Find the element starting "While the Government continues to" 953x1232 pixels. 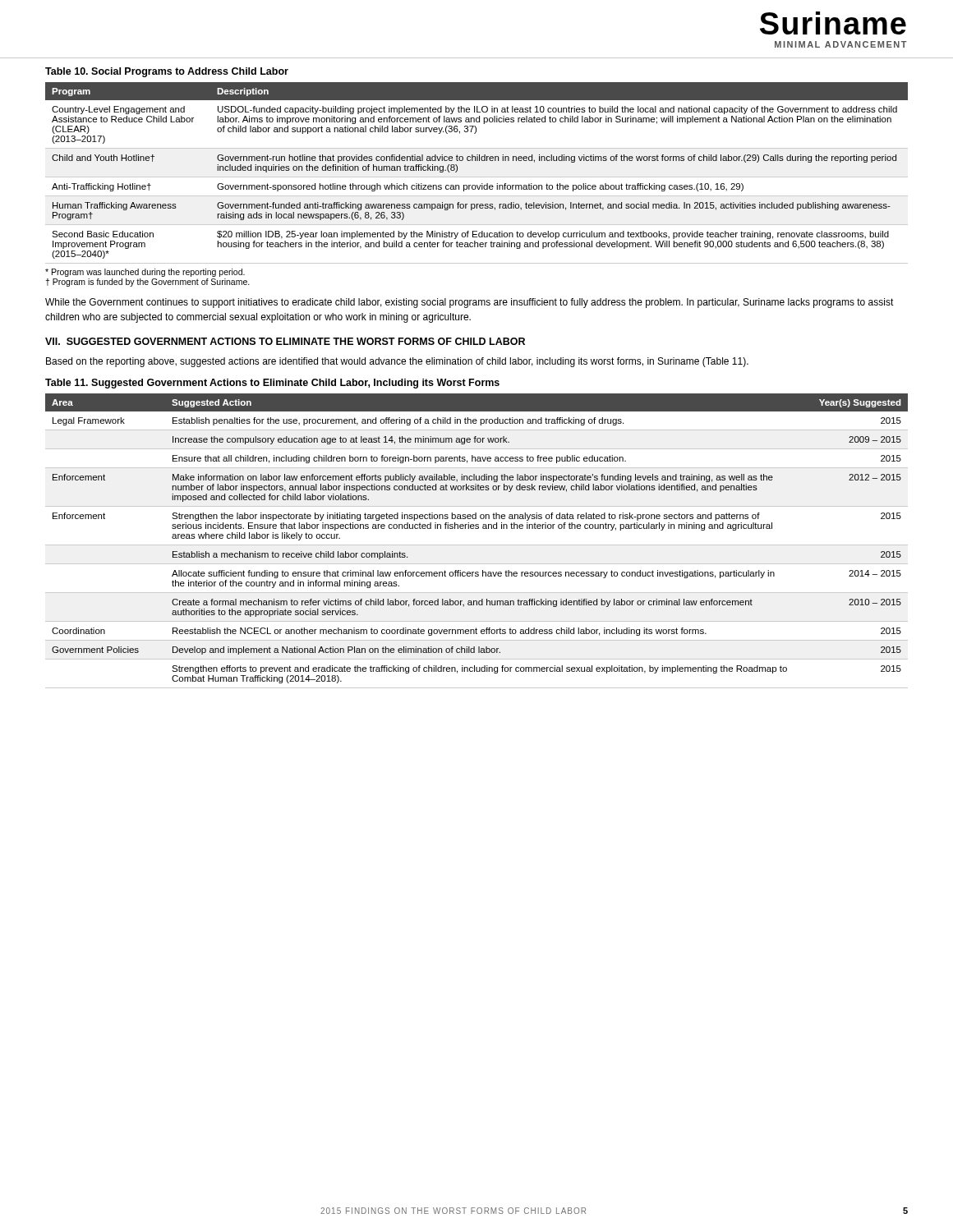click(469, 310)
